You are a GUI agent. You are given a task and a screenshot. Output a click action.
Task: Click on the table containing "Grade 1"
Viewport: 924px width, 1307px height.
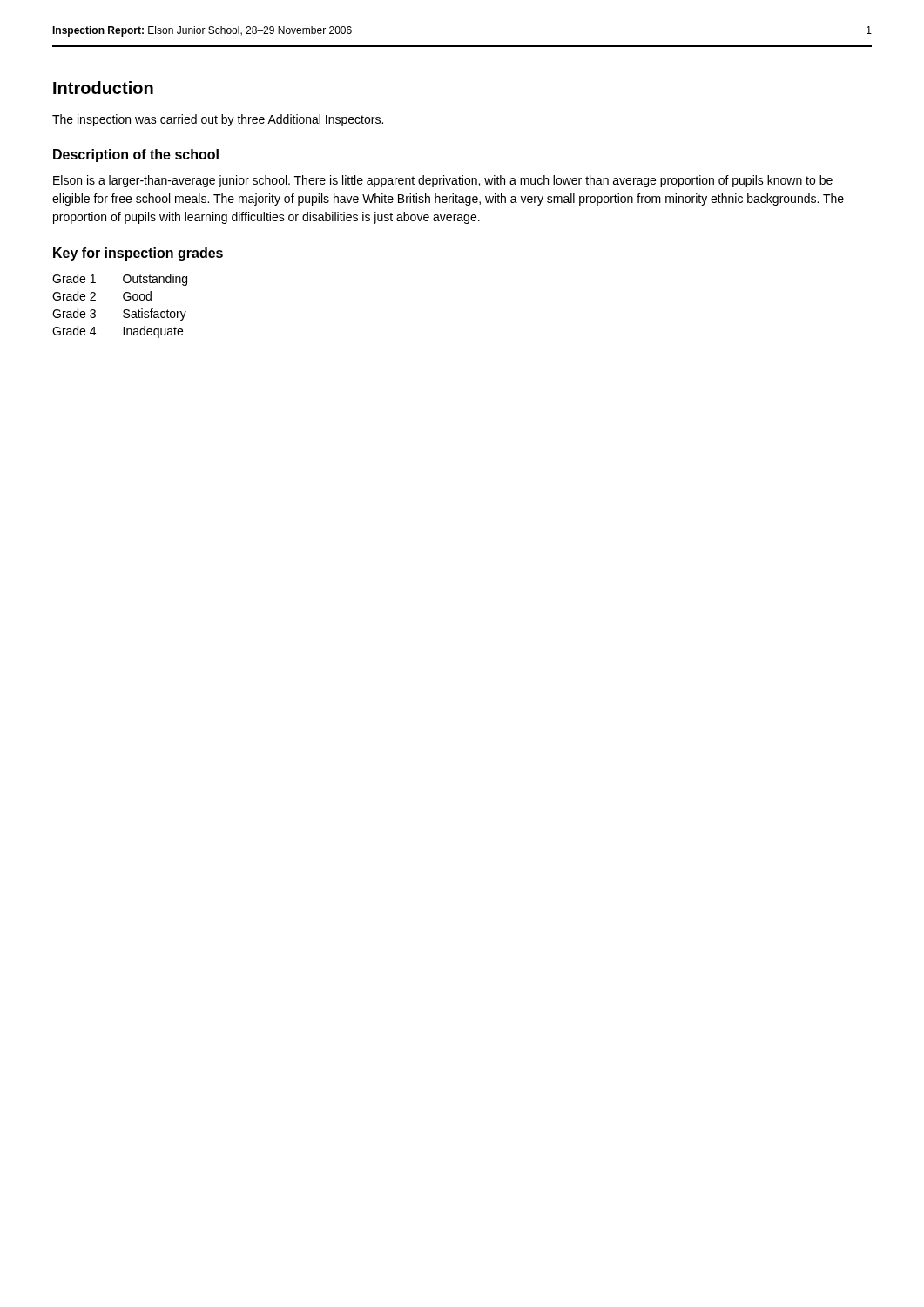pos(462,305)
